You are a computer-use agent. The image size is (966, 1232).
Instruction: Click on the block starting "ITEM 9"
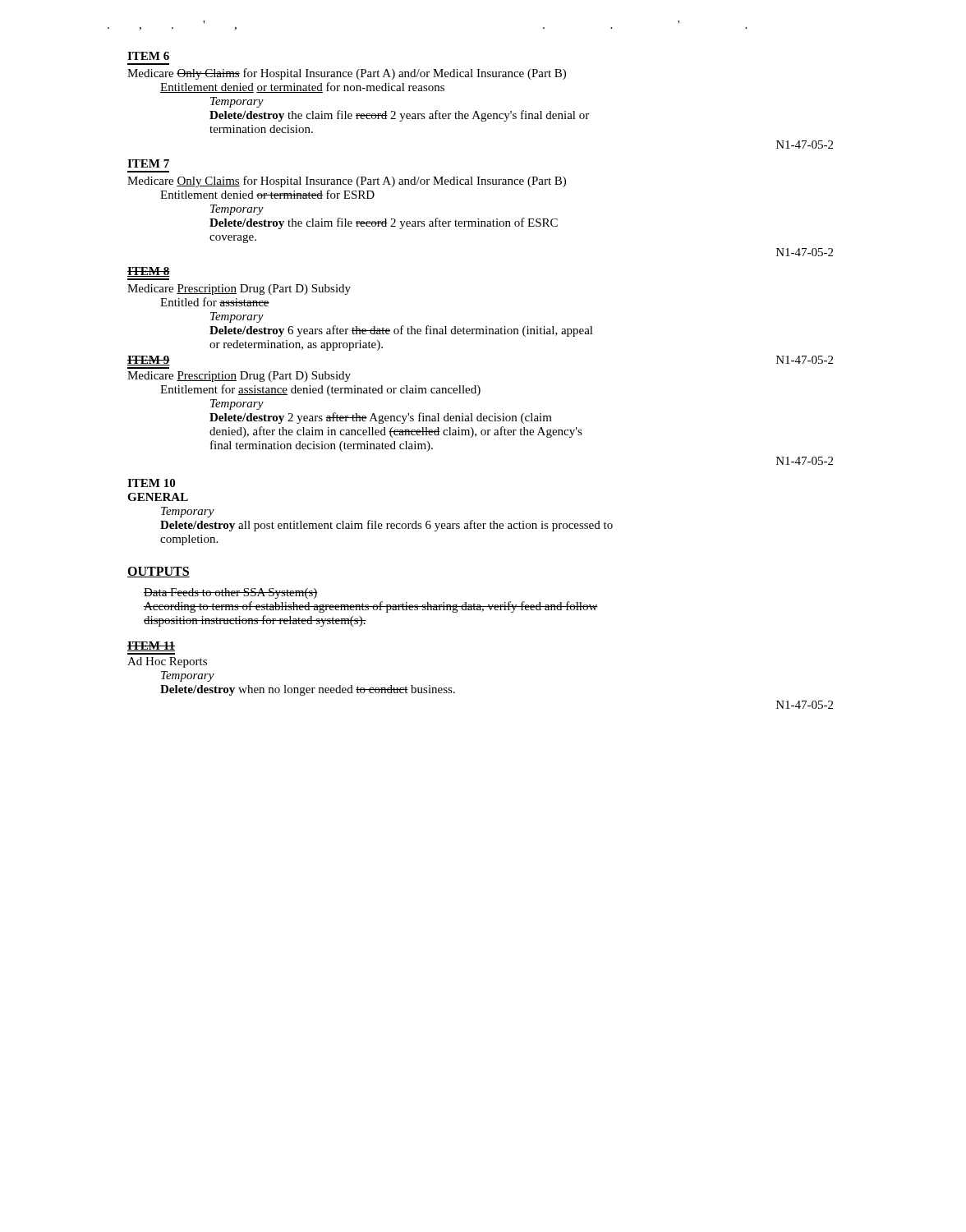coord(148,361)
